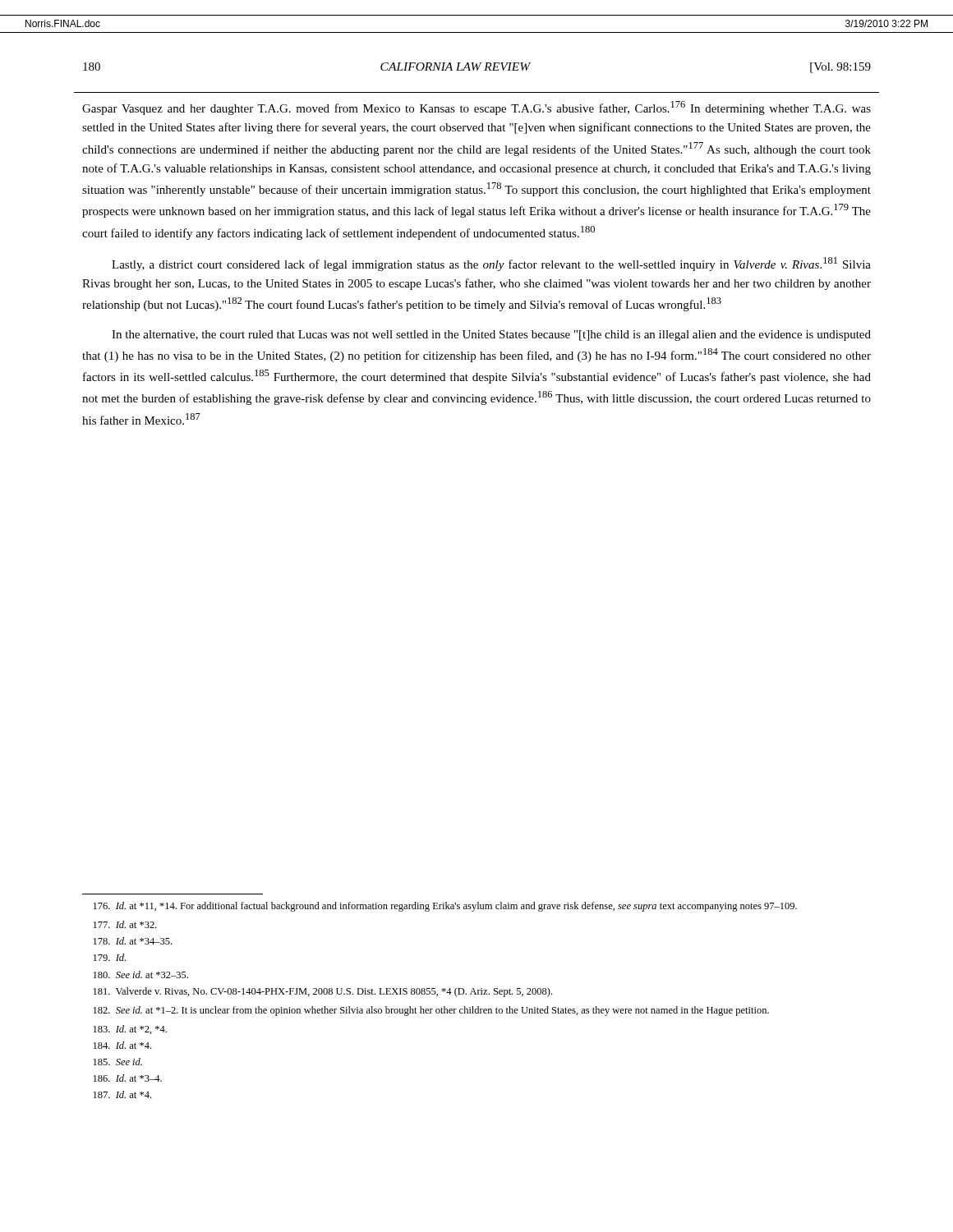Find the text block with the text "Gaspar Vasquez and her daughter"
The height and width of the screenshot is (1232, 953).
(x=476, y=170)
